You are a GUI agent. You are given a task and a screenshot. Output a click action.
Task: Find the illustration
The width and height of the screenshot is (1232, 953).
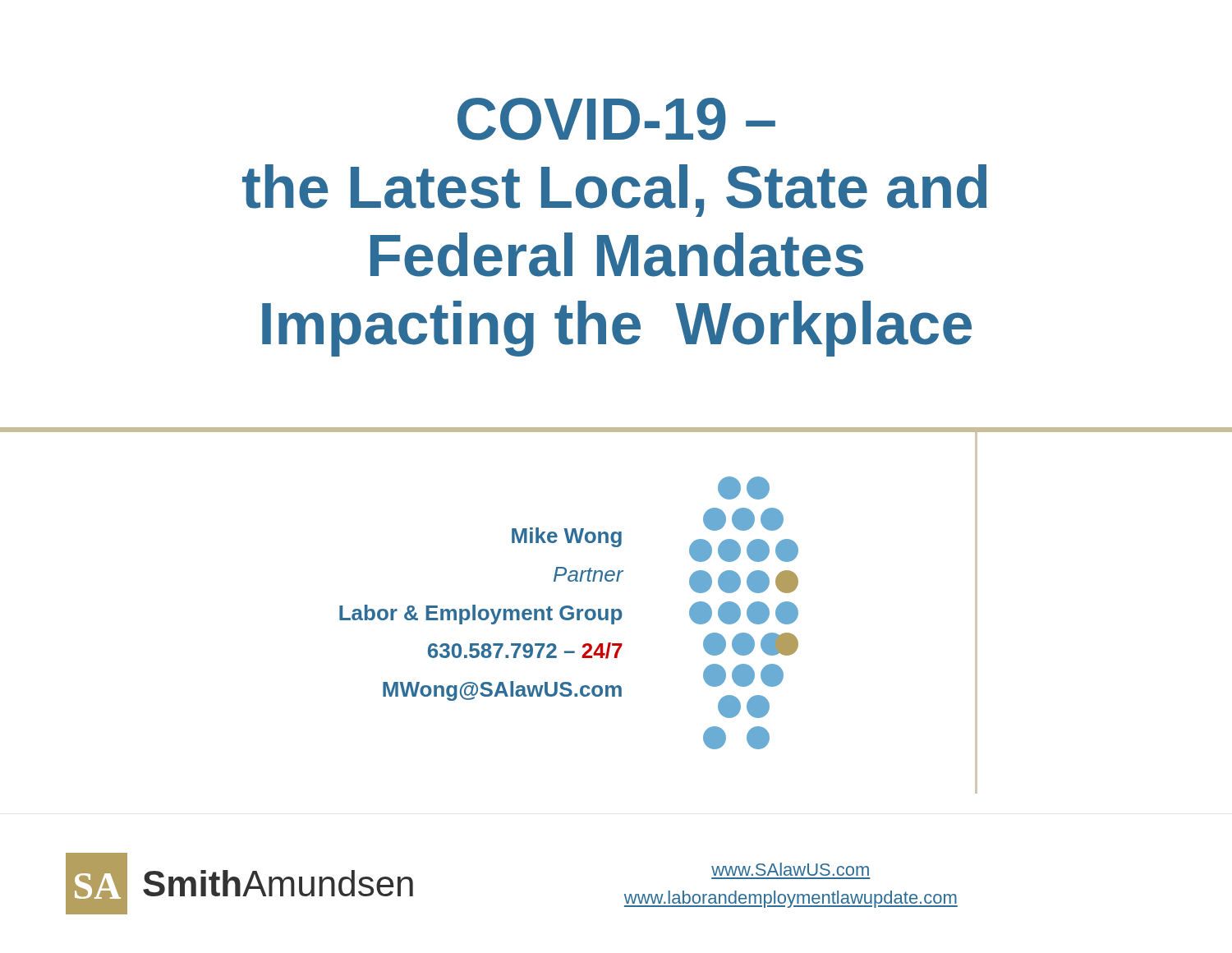pos(746,613)
